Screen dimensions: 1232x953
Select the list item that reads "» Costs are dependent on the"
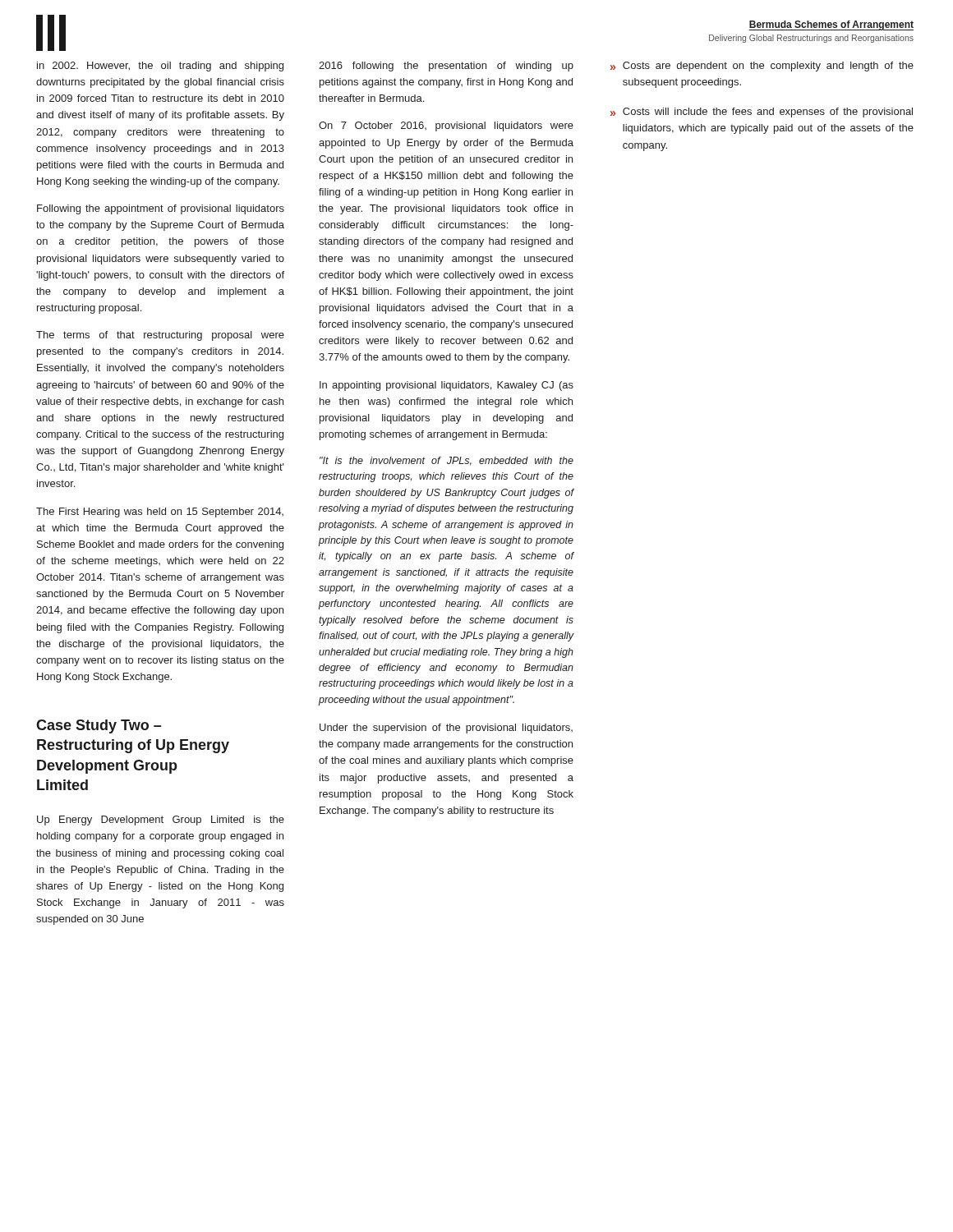tap(762, 74)
